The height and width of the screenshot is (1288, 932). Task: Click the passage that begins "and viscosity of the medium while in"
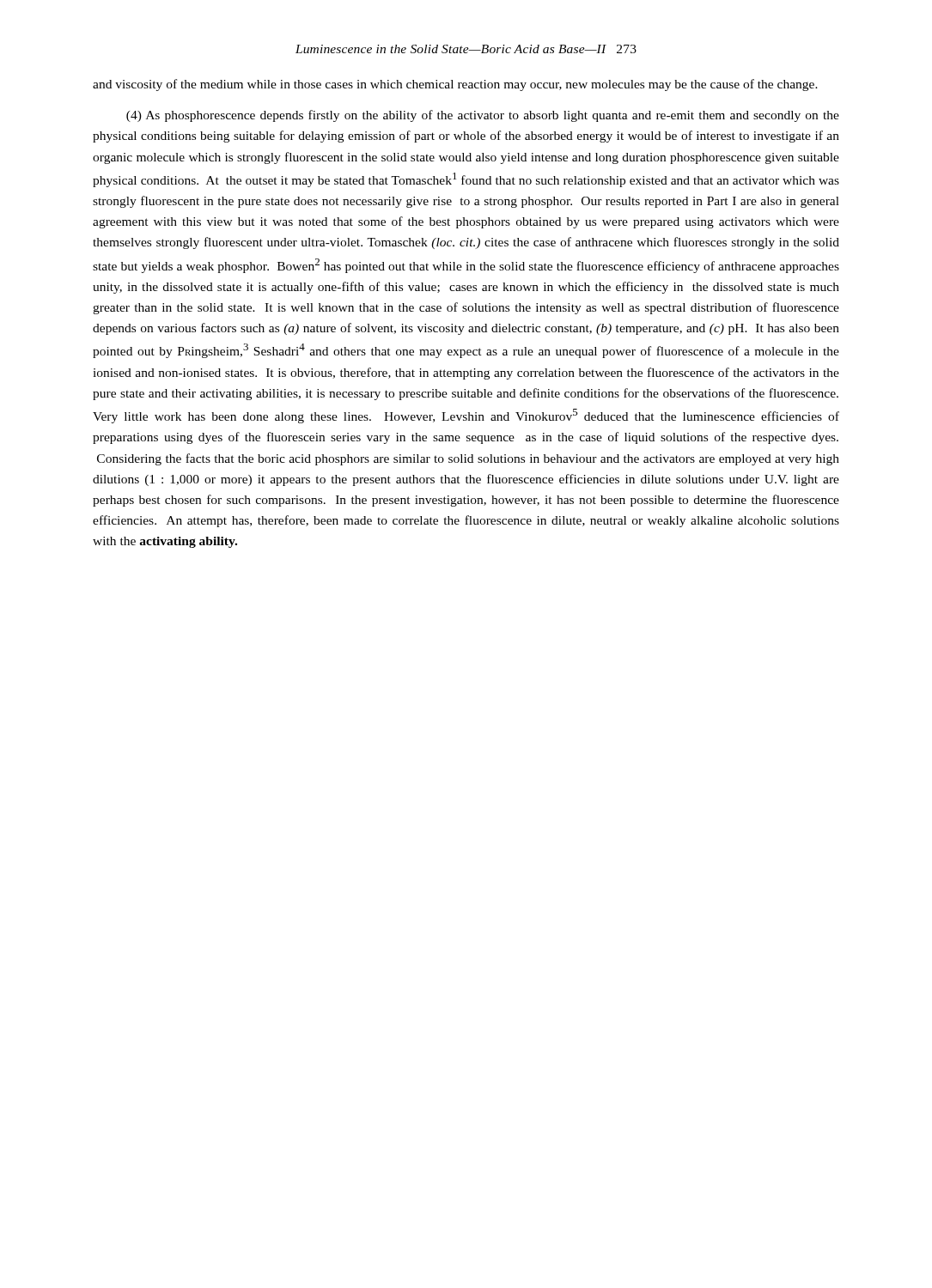466,313
